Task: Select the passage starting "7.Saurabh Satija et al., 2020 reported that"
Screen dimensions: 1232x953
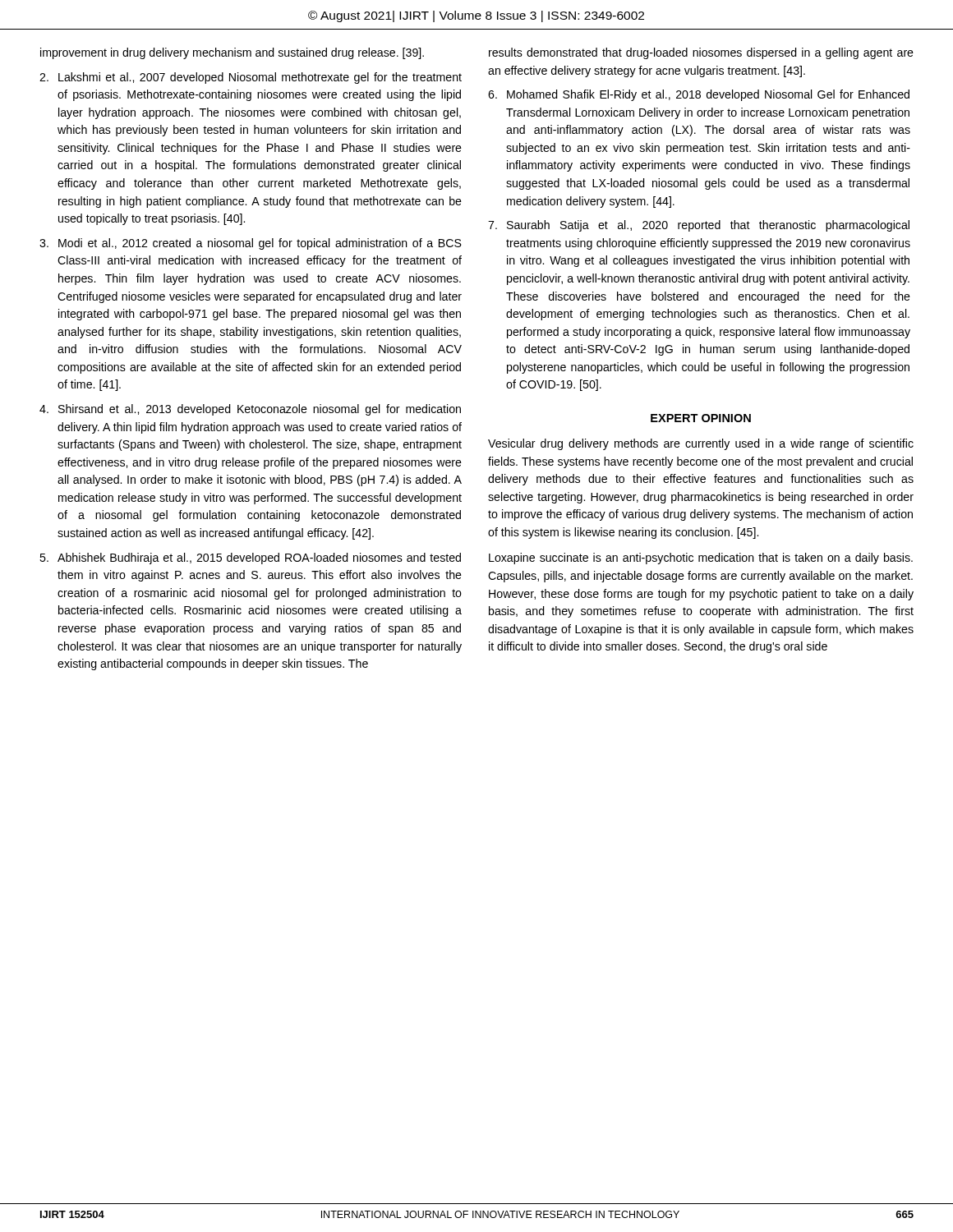Action: pyautogui.click(x=699, y=306)
